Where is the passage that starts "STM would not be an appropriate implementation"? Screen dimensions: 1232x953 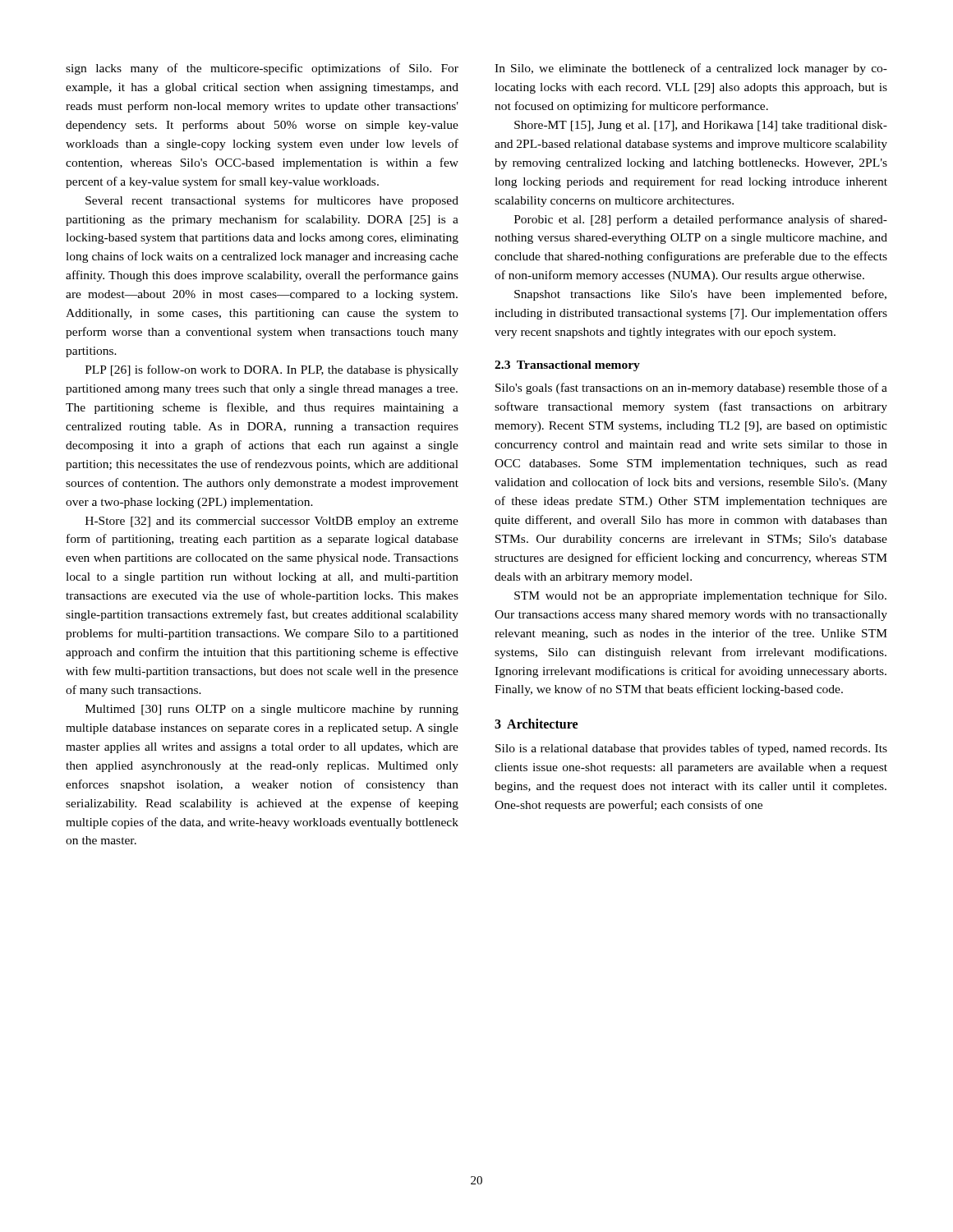tap(691, 643)
